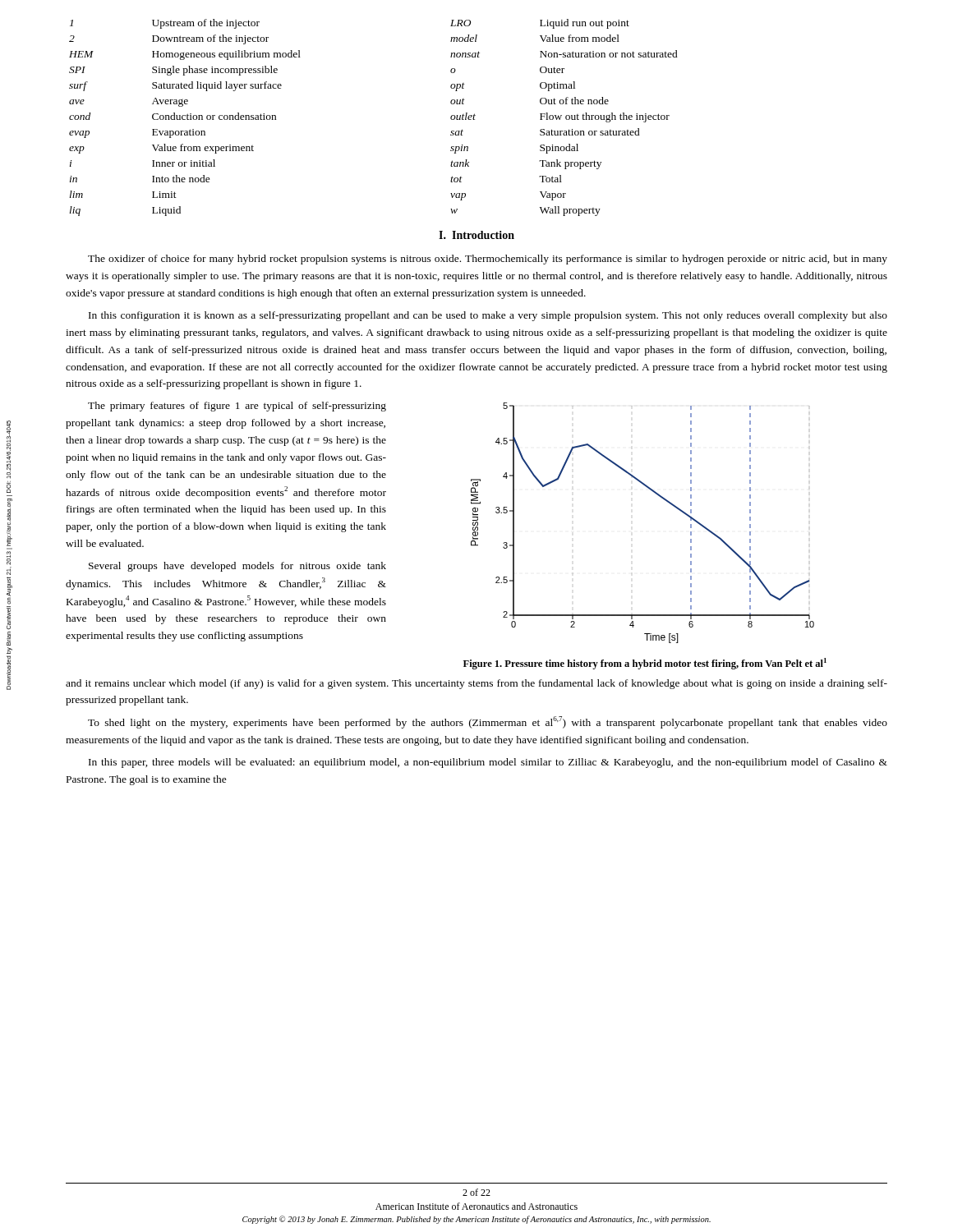Find the text block that says "The oxidizer of choice for many hybrid"
This screenshot has width=953, height=1232.
point(476,322)
